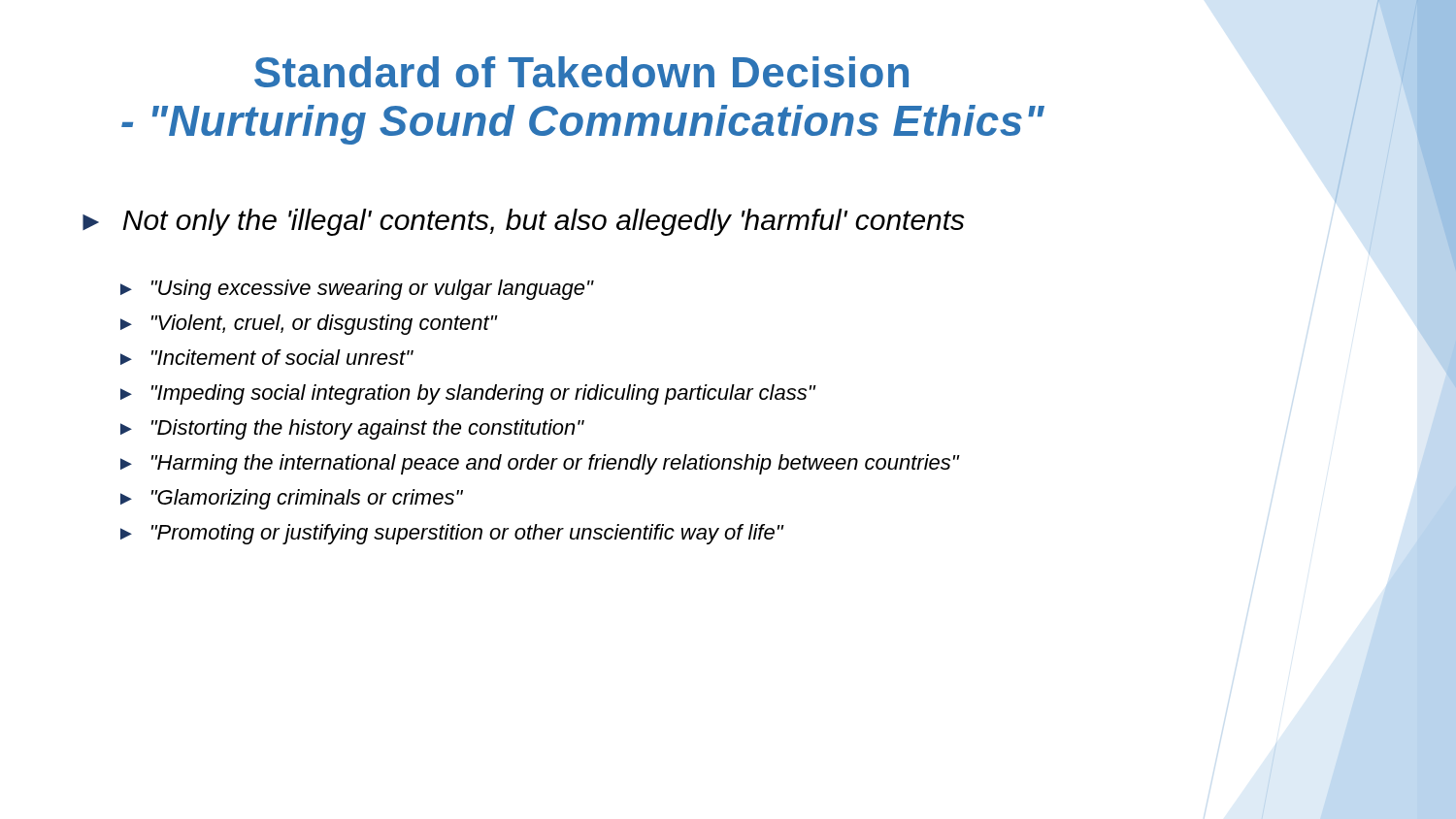Locate the list item with the text "► "Using excessive swearing or"
Viewport: 1456px width, 819px height.
[x=355, y=288]
